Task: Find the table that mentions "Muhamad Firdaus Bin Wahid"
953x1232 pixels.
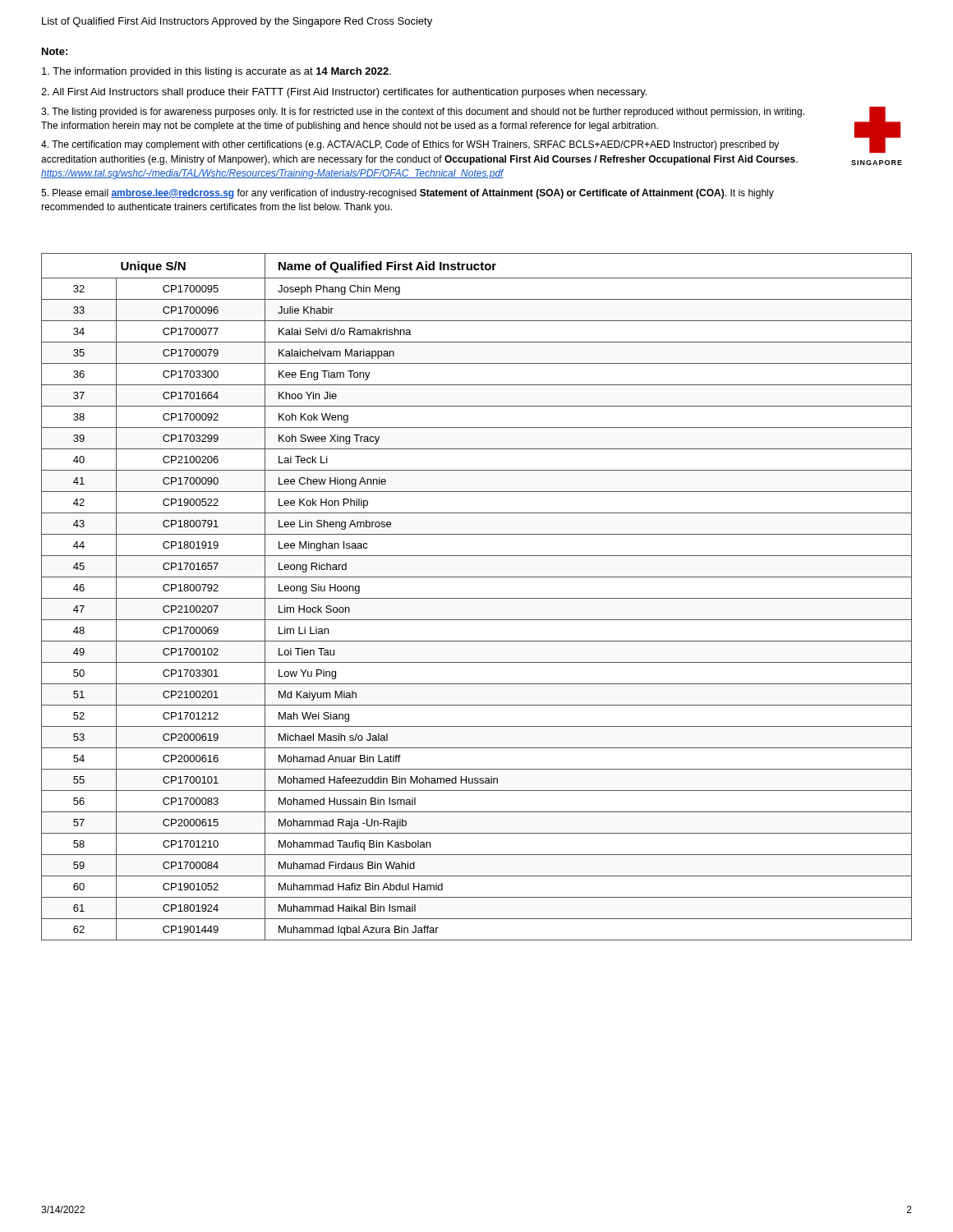Action: pos(476,597)
